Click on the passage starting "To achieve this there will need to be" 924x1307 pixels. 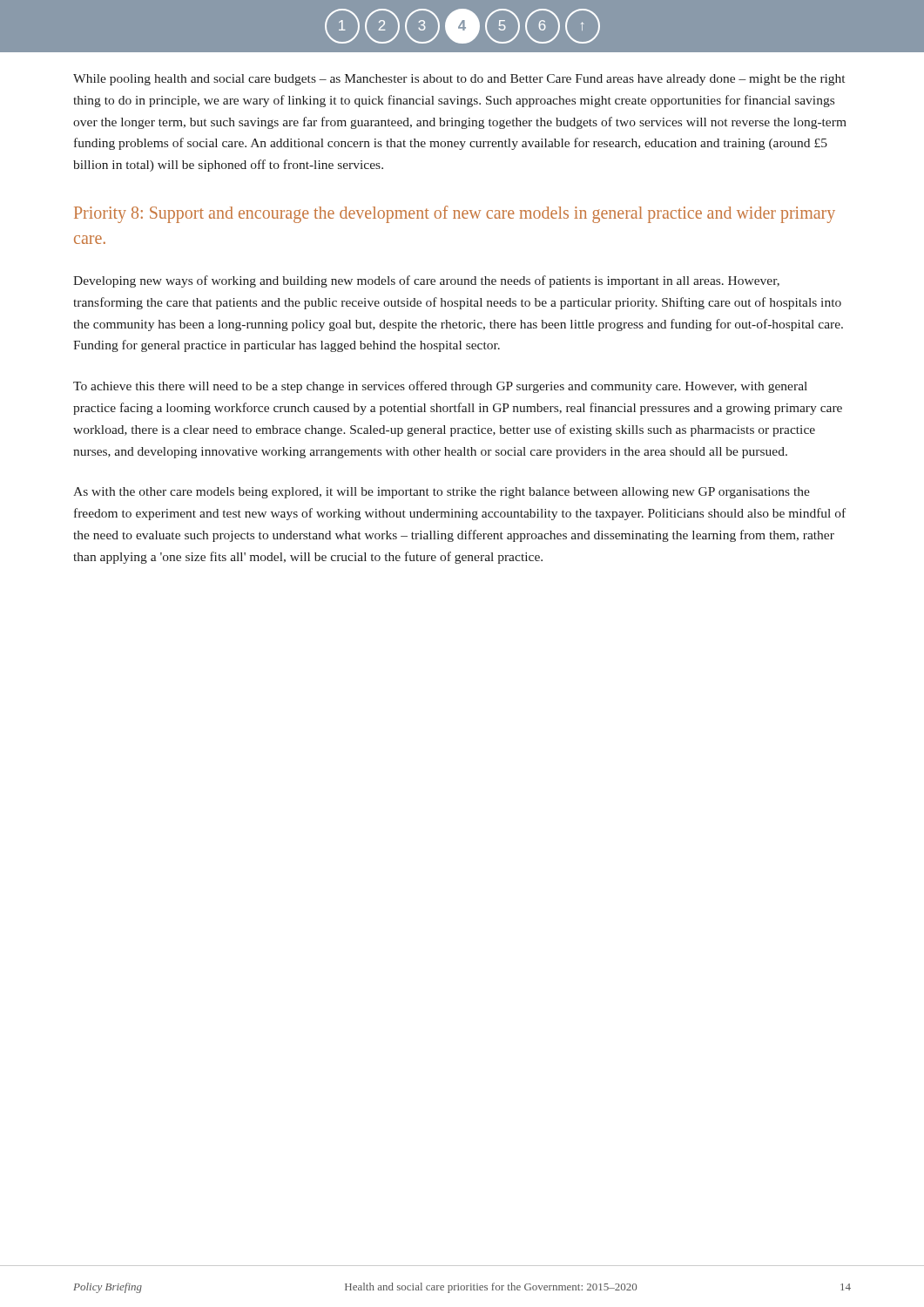458,418
